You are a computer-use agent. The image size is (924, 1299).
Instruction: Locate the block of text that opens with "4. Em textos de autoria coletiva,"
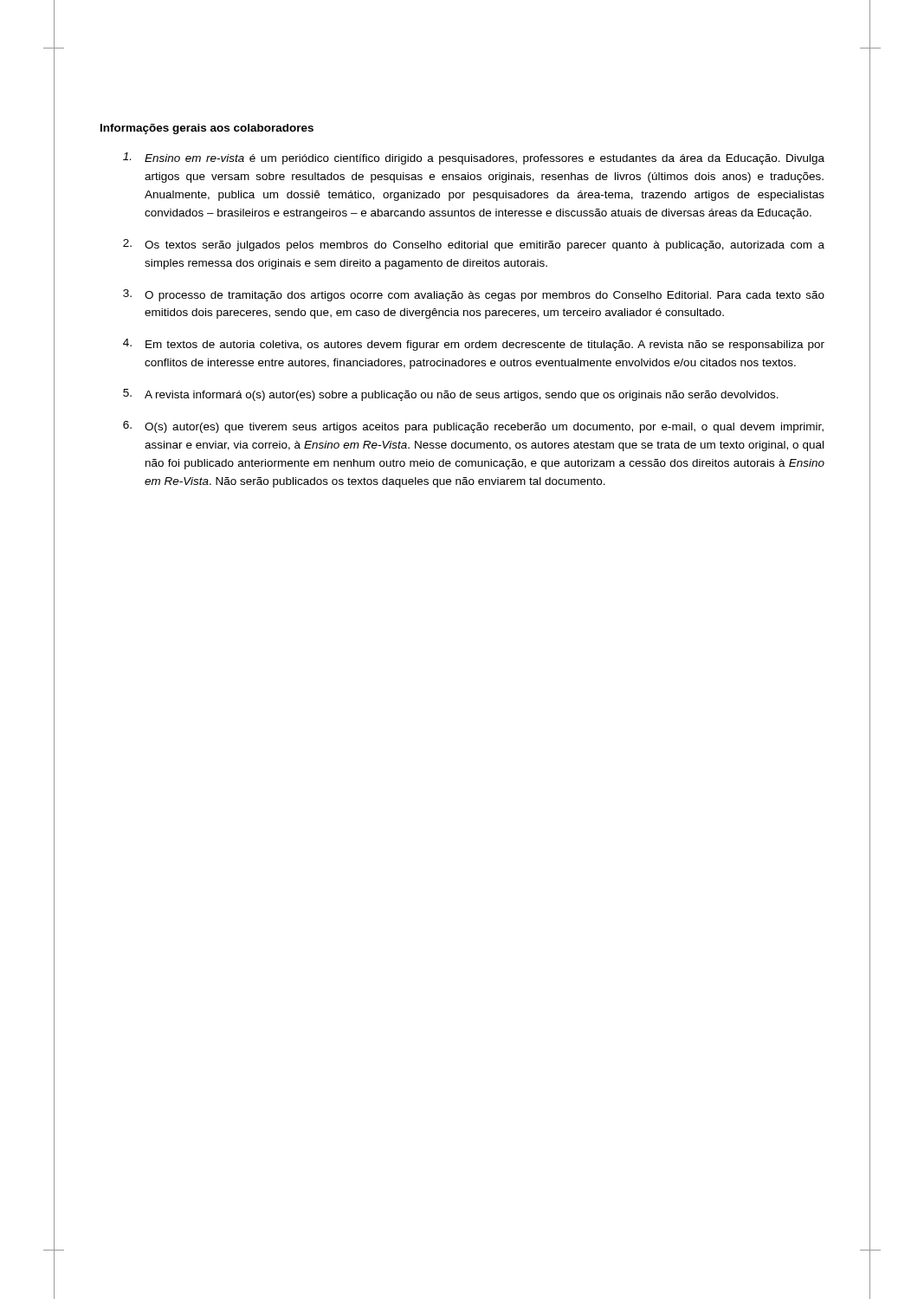pyautogui.click(x=462, y=354)
